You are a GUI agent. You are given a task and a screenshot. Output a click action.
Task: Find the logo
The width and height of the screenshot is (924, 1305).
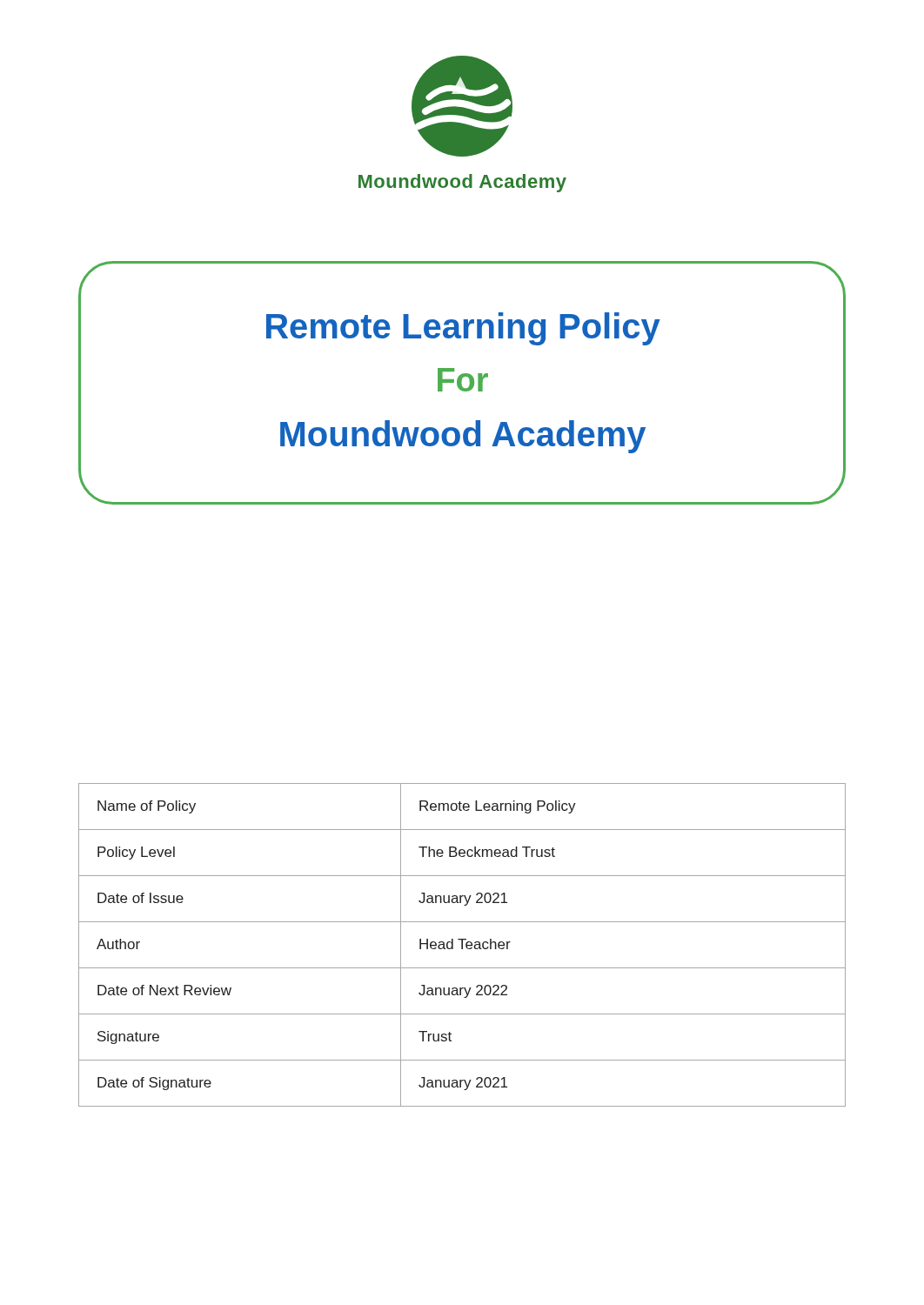point(462,123)
